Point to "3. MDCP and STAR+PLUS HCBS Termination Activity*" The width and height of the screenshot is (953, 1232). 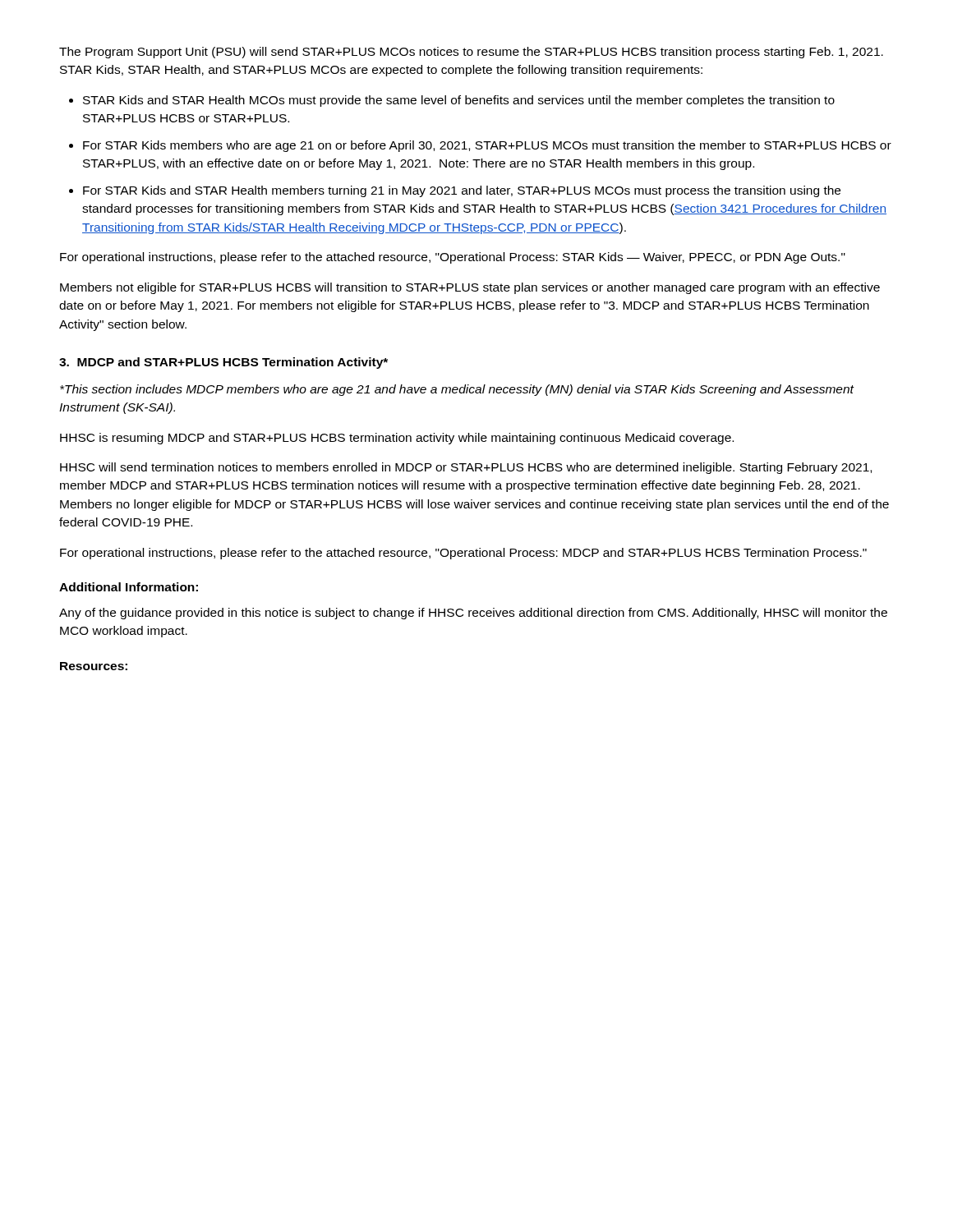click(224, 362)
